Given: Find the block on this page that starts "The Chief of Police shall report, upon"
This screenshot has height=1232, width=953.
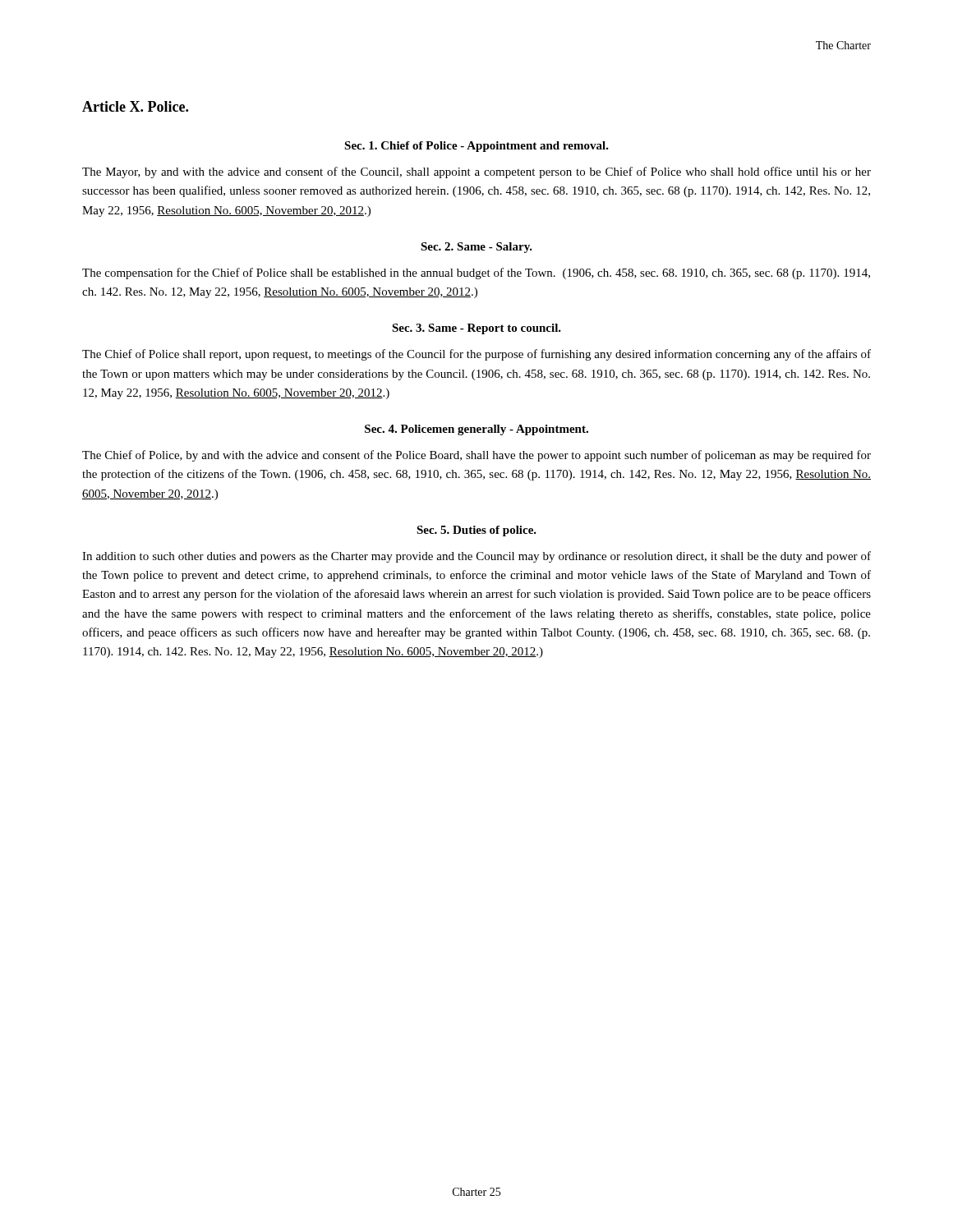Looking at the screenshot, I should [476, 373].
